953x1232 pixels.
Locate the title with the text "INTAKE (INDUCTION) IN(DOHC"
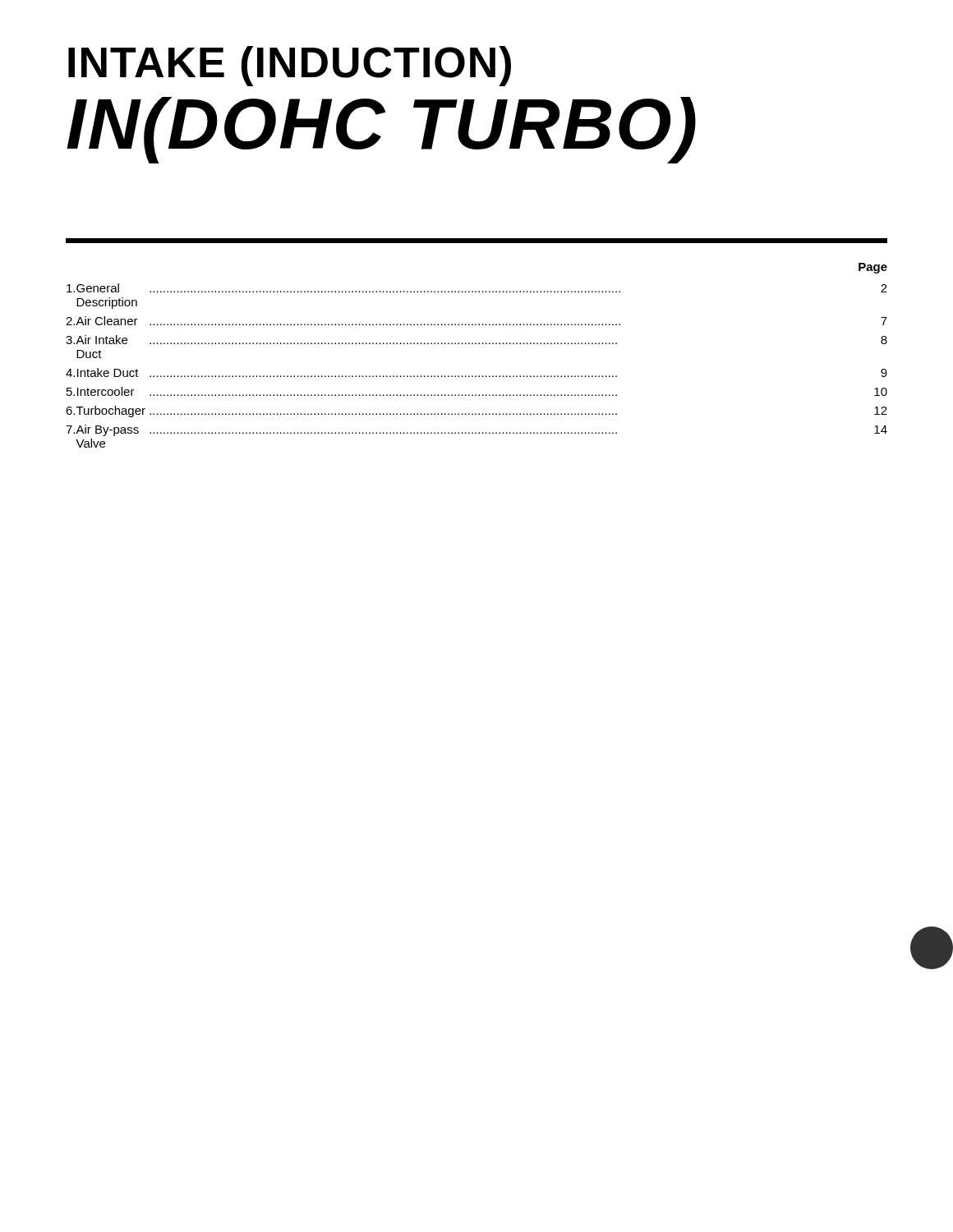[x=476, y=101]
